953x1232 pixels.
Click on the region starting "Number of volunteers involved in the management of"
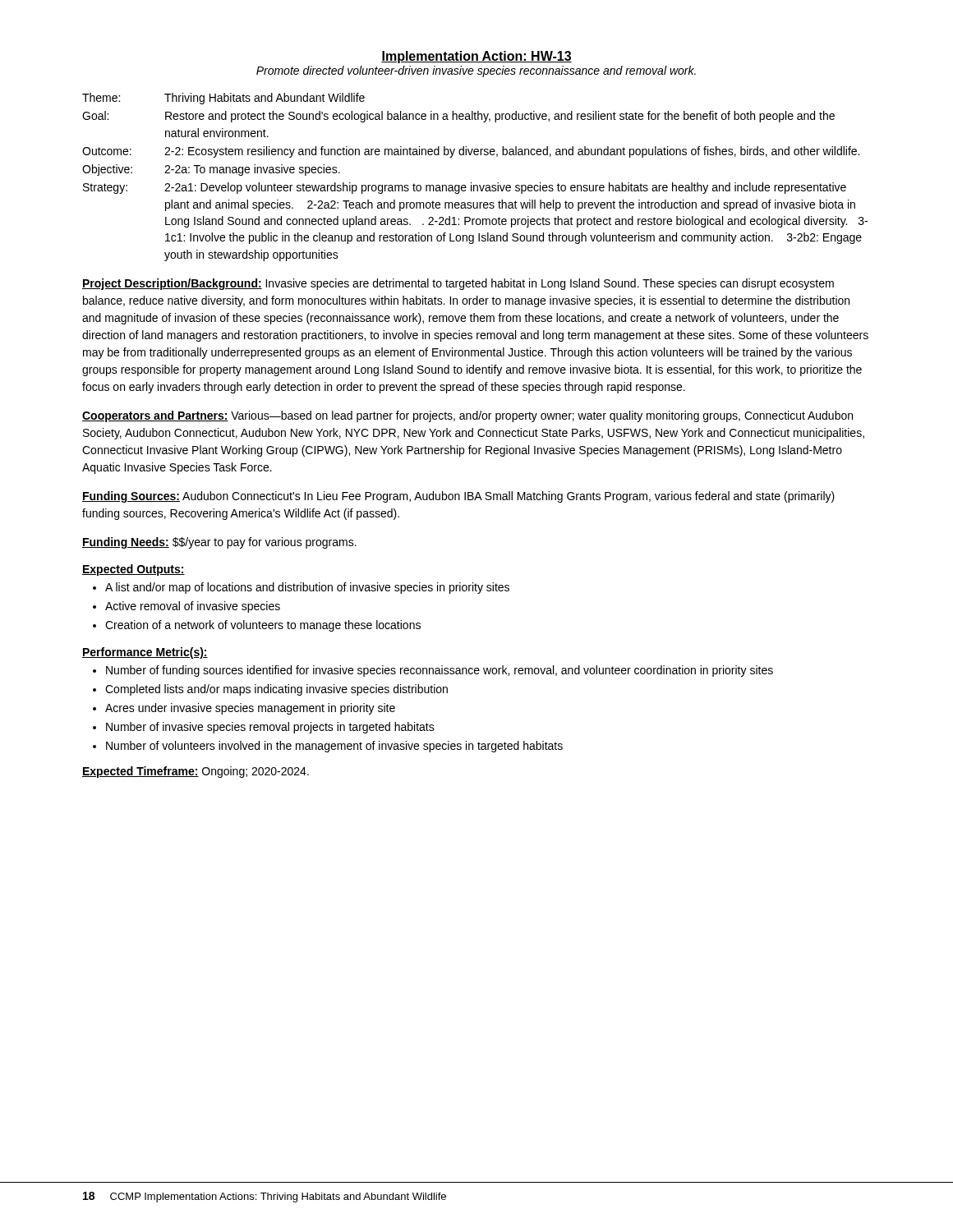point(334,746)
